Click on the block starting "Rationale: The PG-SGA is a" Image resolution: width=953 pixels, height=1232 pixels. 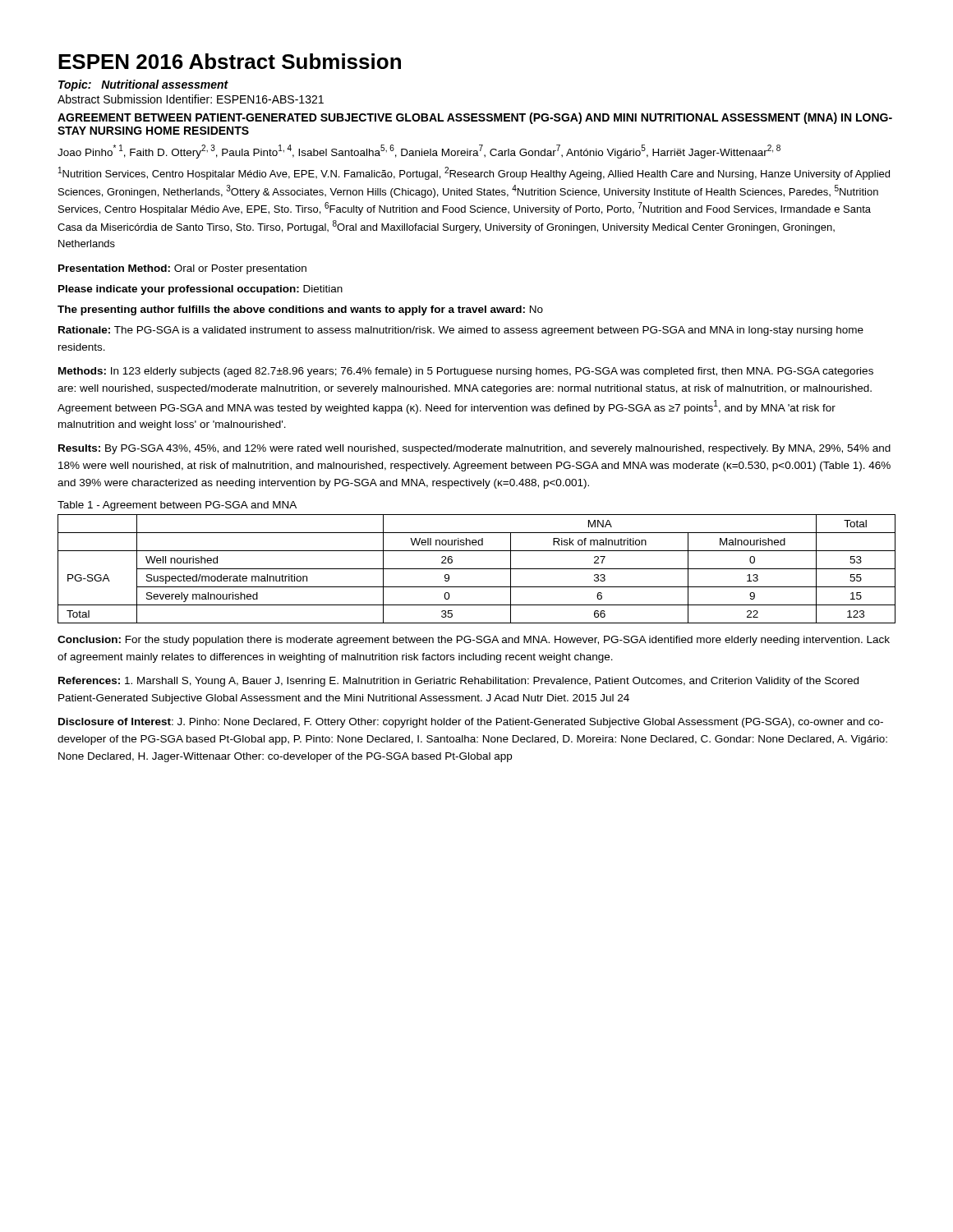pos(460,339)
